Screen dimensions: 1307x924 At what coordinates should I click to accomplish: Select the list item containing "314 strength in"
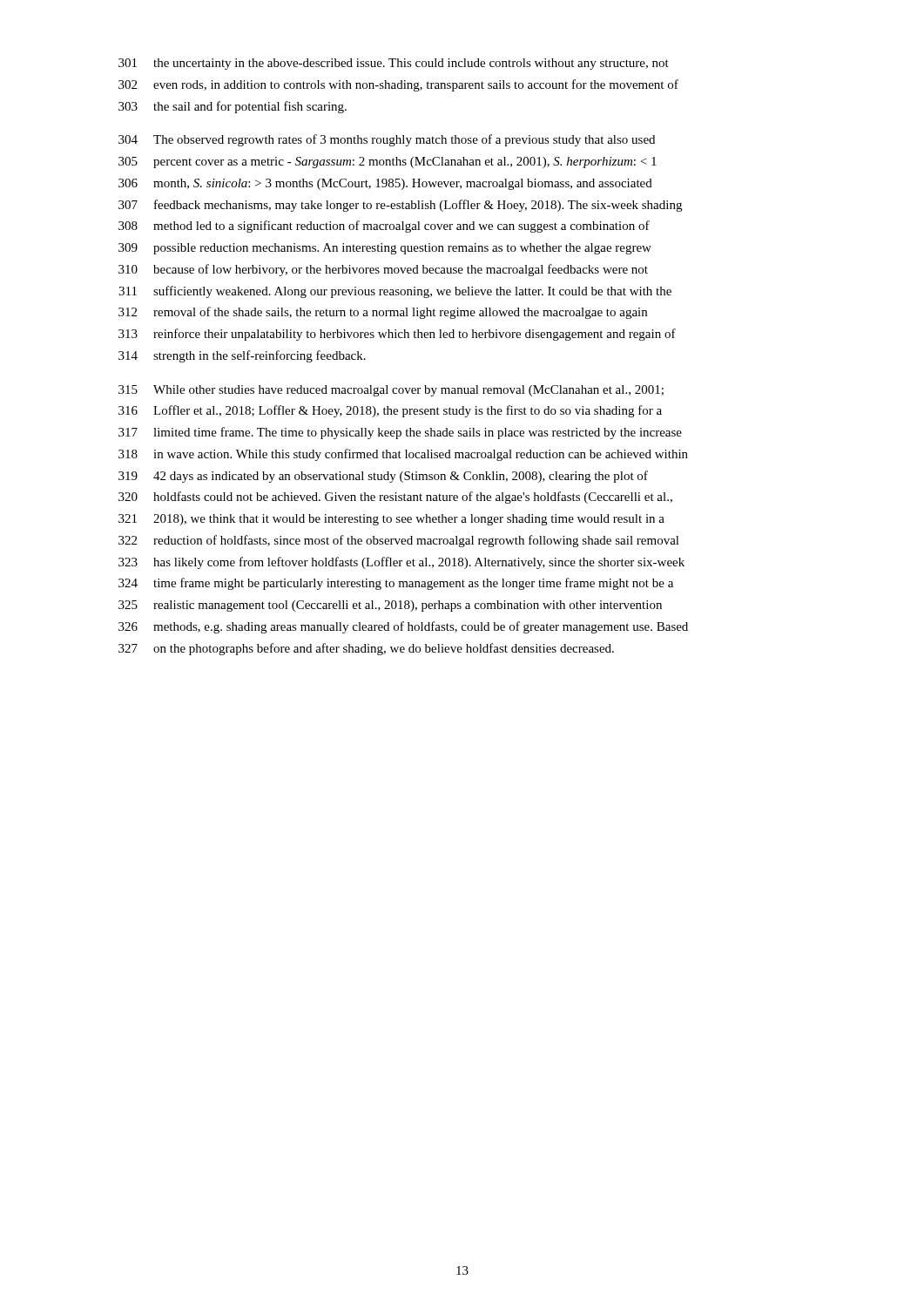pos(242,356)
